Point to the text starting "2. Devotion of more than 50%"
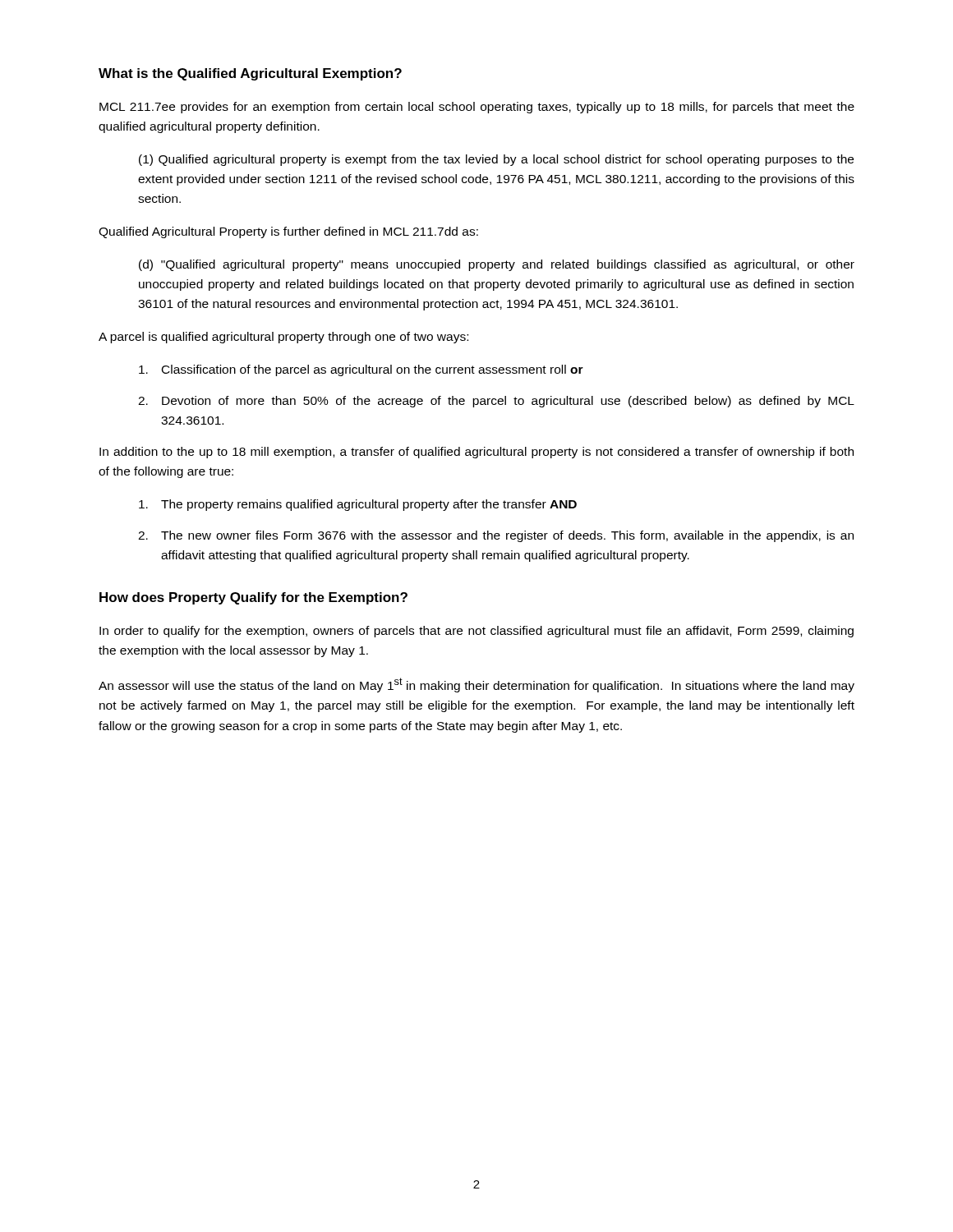This screenshot has height=1232, width=953. [x=496, y=411]
